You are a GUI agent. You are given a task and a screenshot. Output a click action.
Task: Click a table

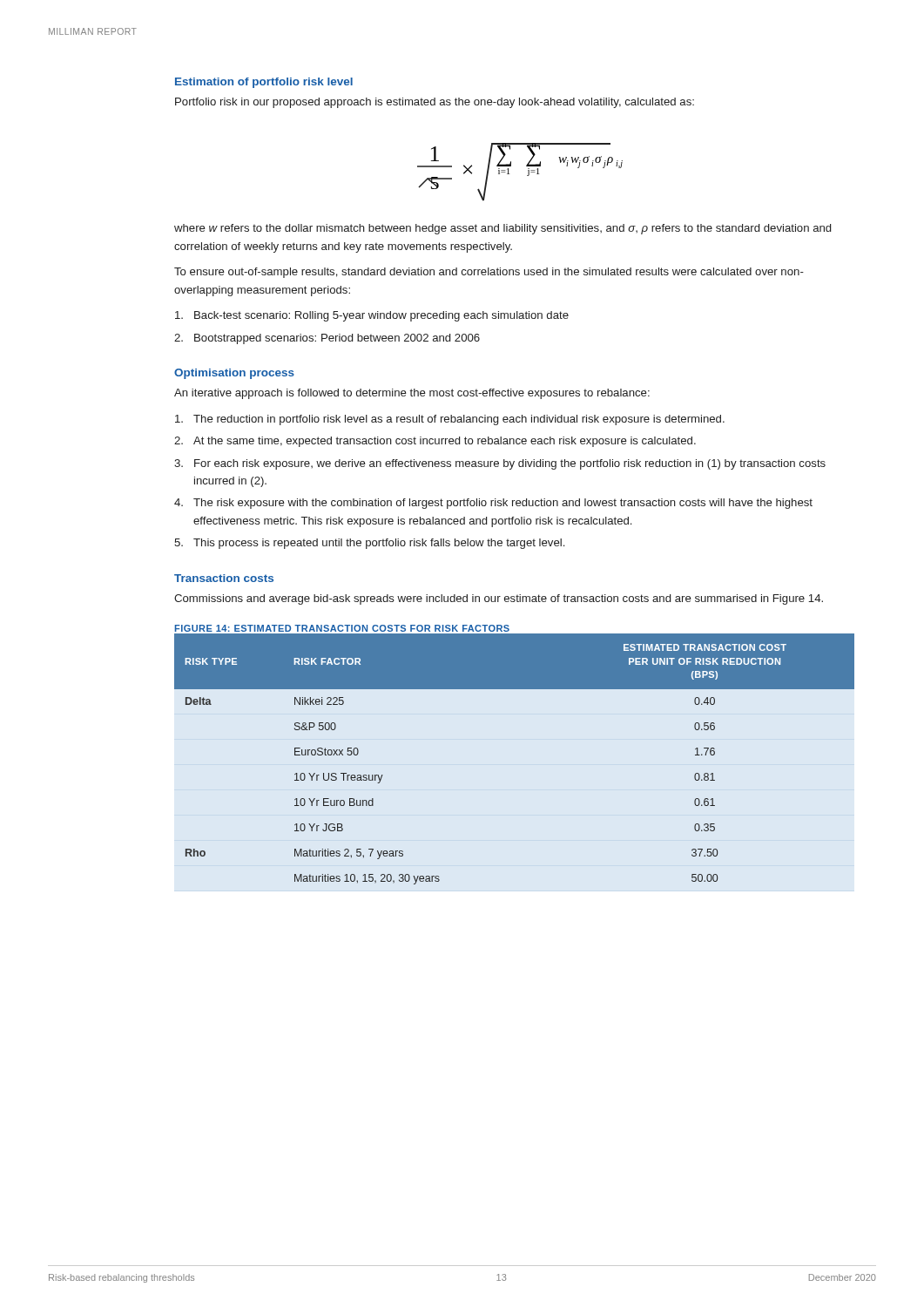point(514,763)
